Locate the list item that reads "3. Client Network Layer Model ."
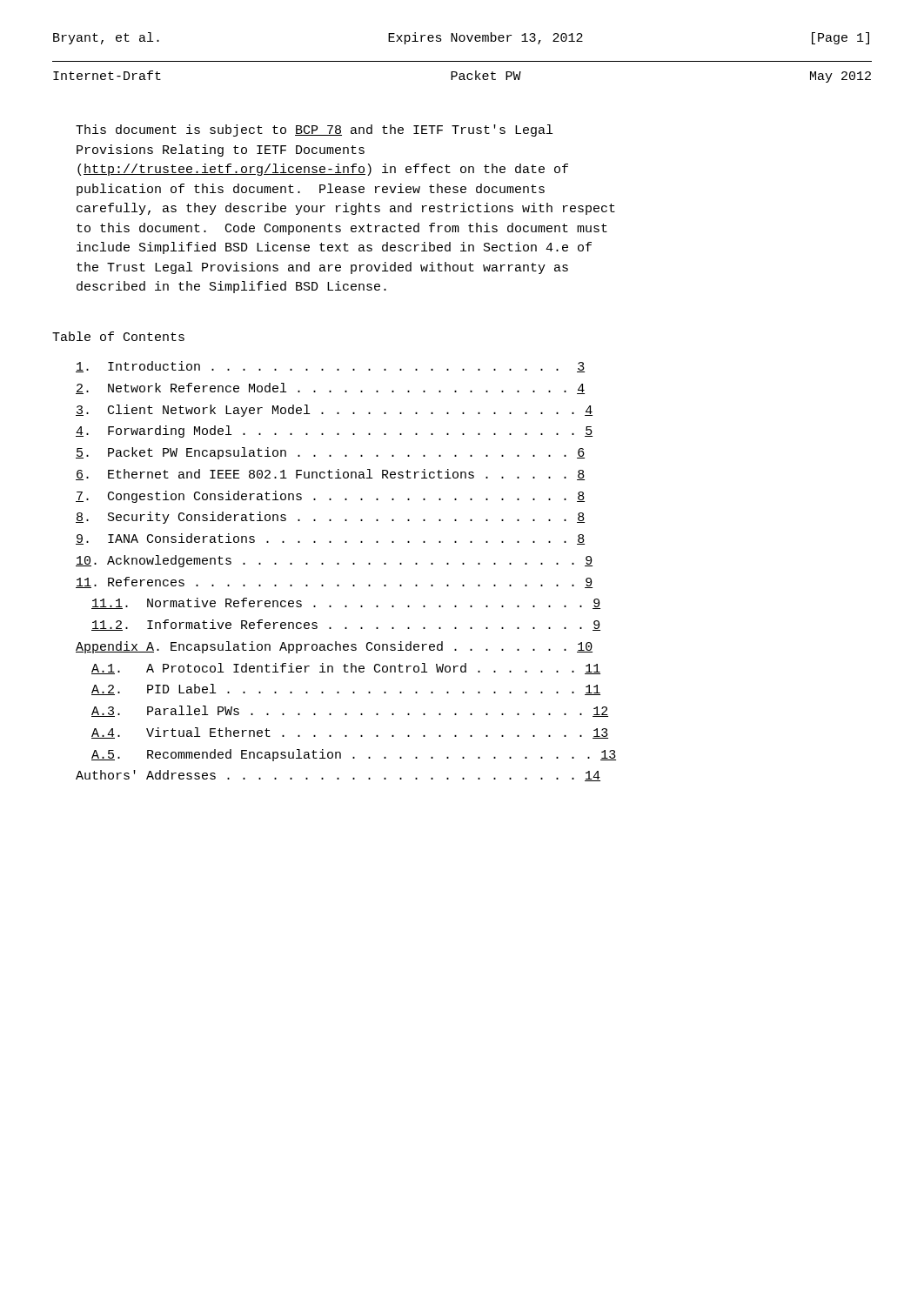 tap(322, 411)
